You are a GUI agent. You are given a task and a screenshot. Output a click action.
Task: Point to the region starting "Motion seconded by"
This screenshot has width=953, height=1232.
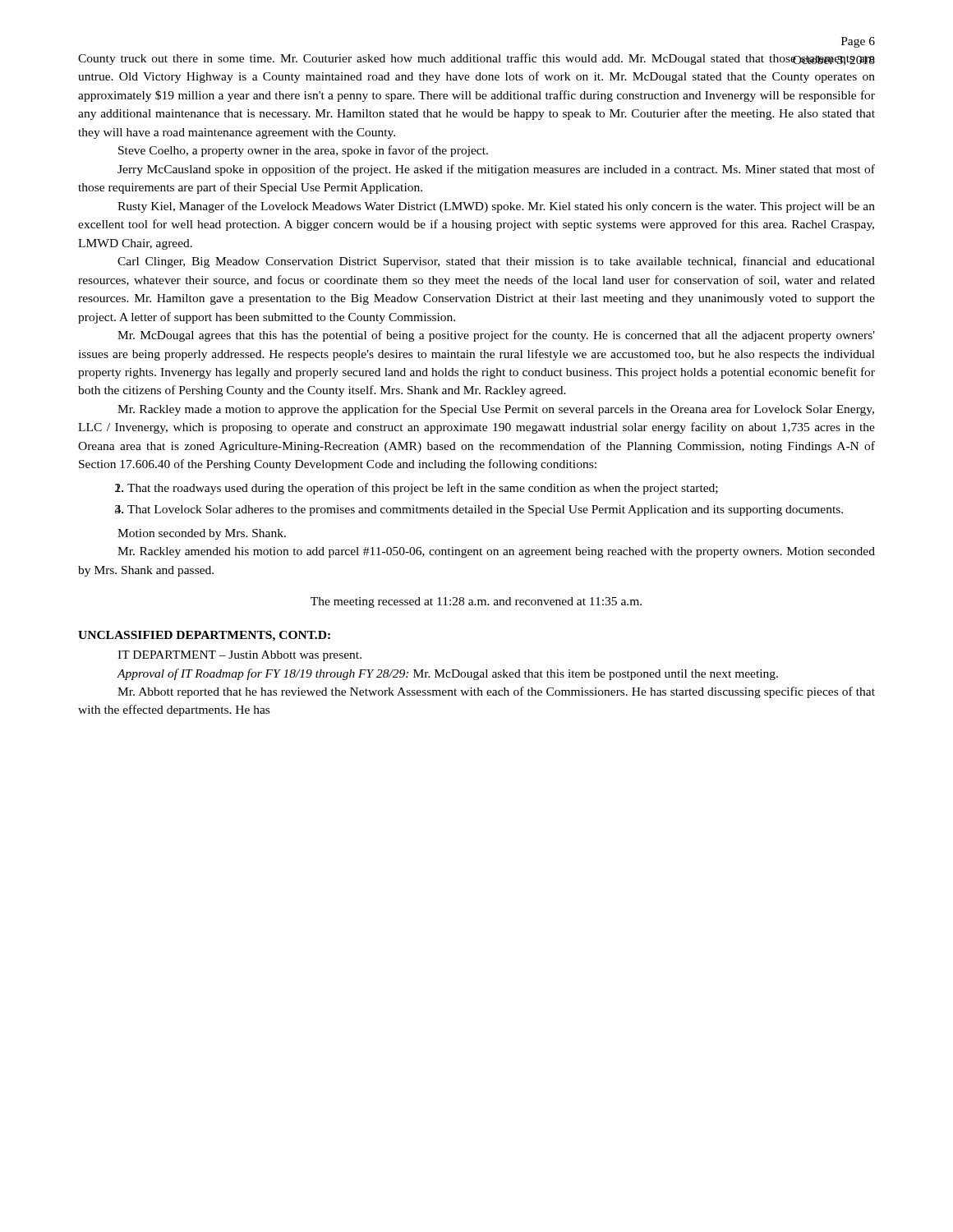(202, 534)
